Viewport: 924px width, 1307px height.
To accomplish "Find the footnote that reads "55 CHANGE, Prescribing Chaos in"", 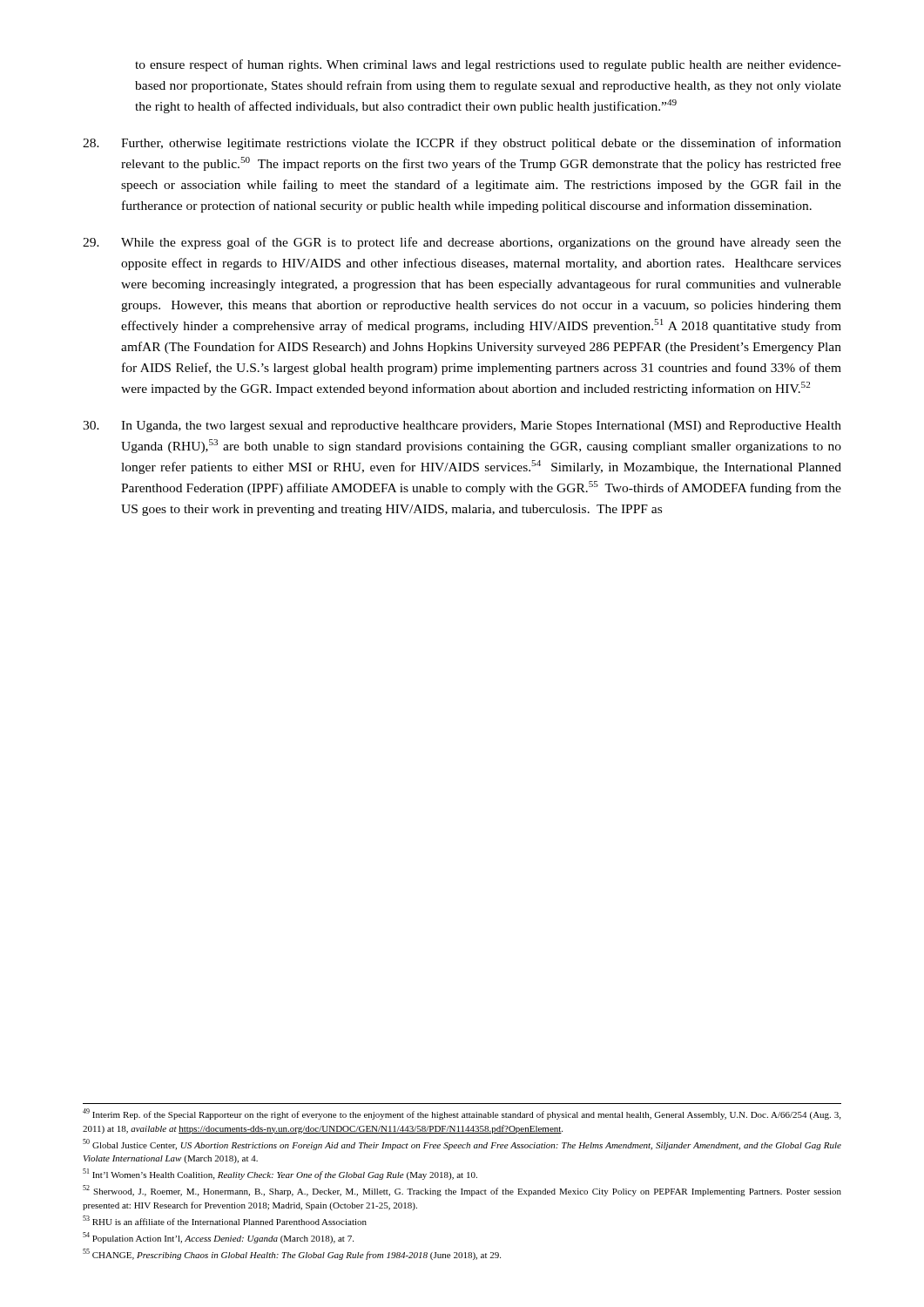I will (292, 1254).
